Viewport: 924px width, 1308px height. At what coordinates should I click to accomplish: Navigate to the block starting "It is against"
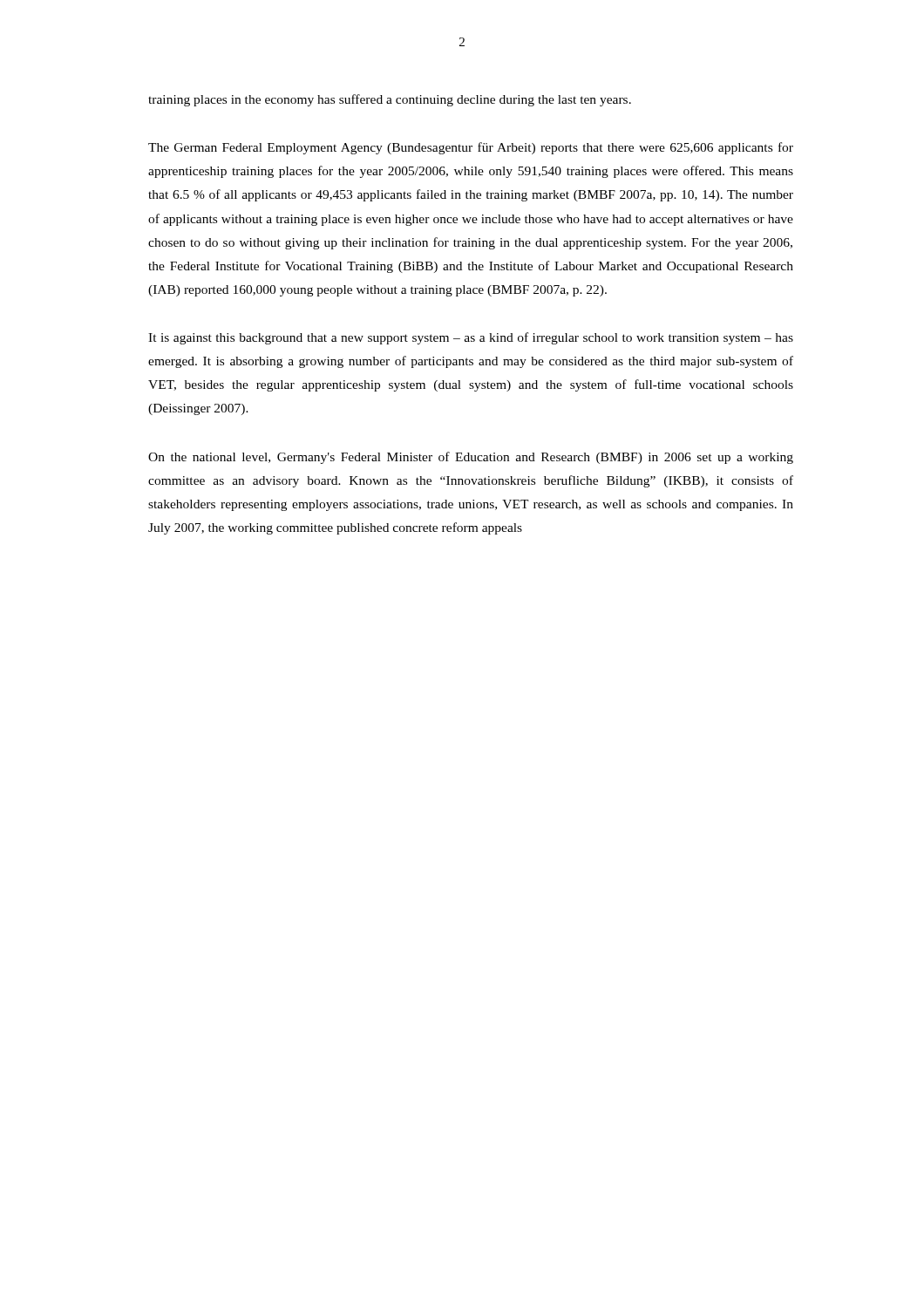point(471,373)
